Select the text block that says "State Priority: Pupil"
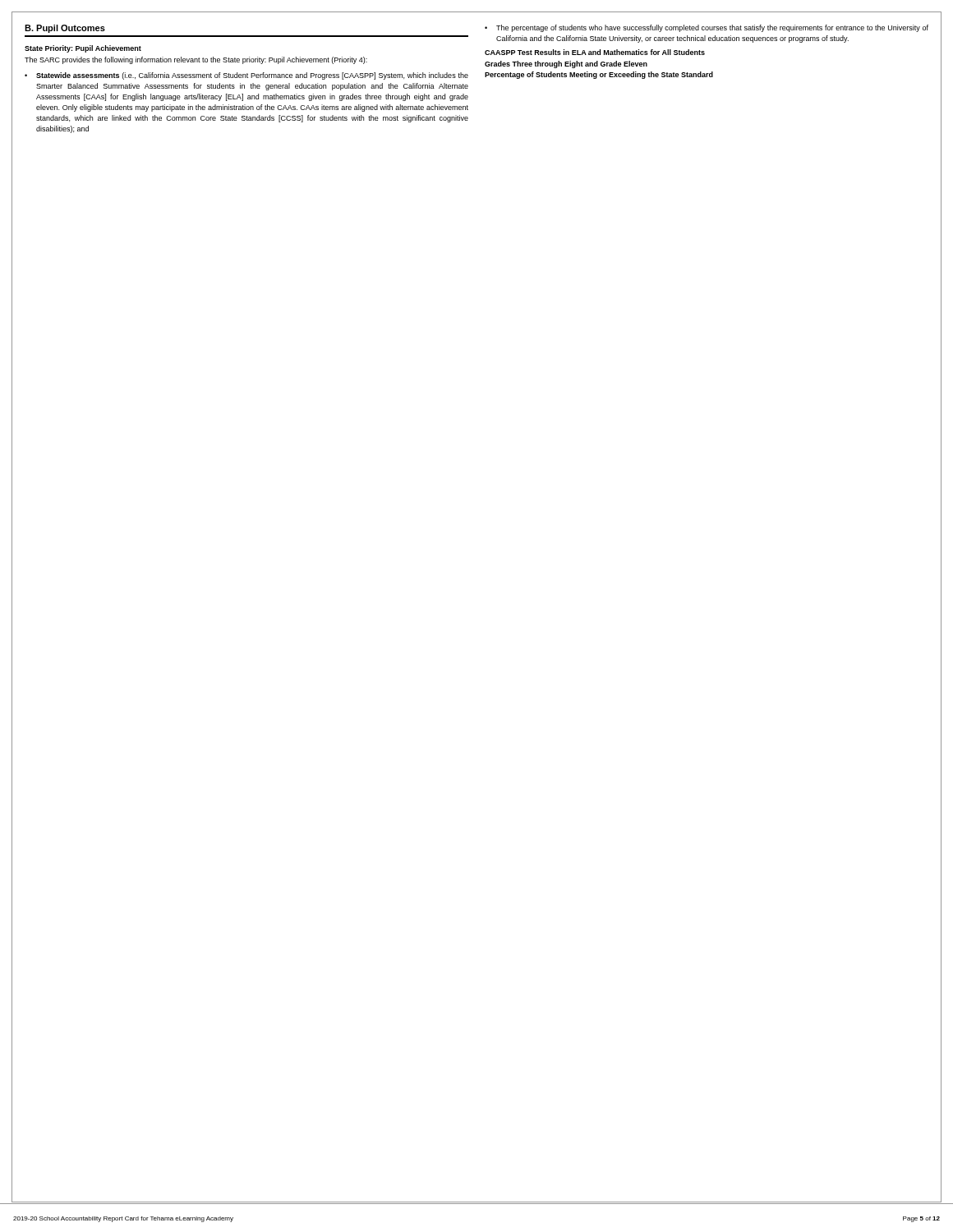This screenshot has height=1232, width=953. point(83,48)
